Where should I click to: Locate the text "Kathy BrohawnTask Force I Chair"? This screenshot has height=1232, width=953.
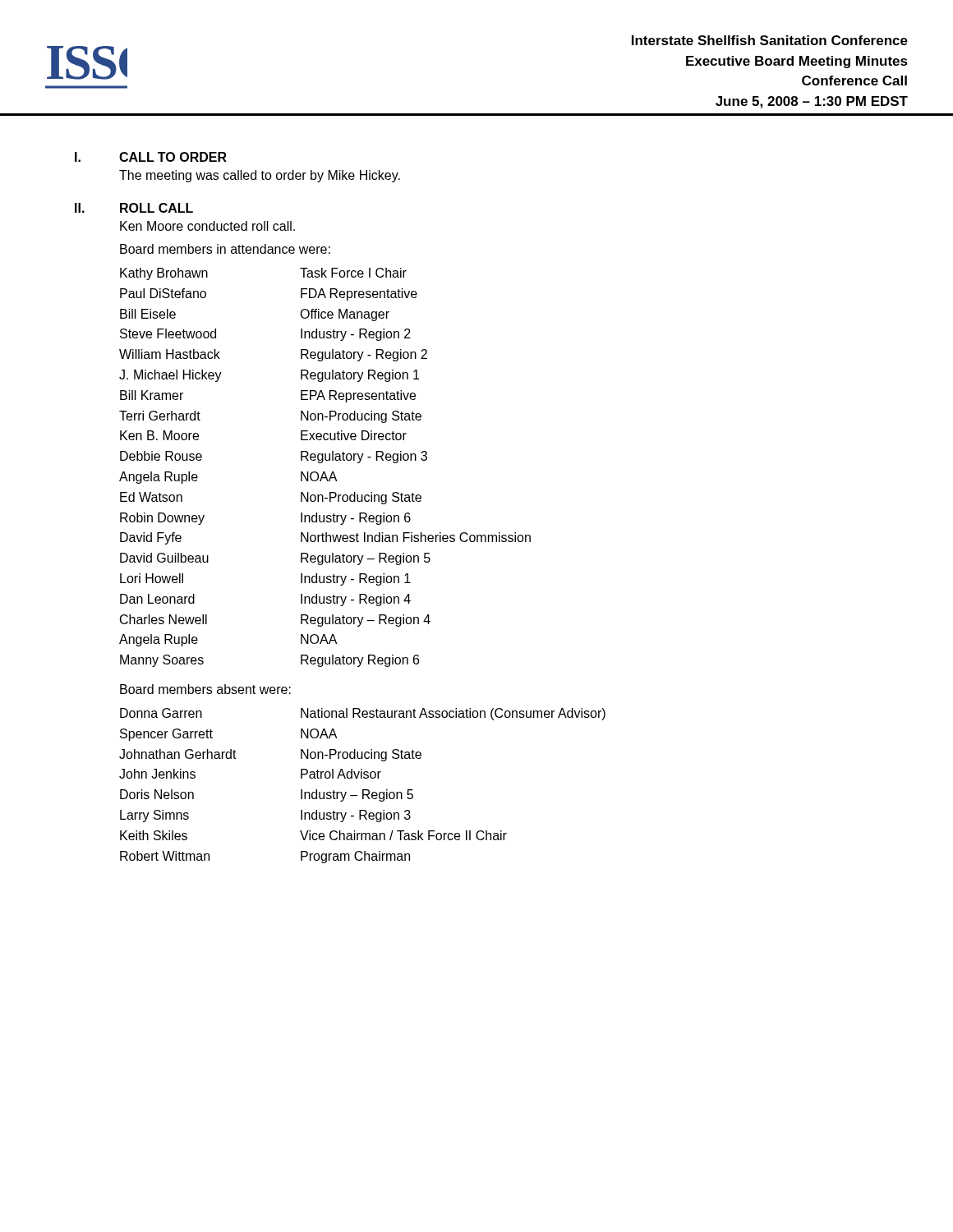(161, 273)
